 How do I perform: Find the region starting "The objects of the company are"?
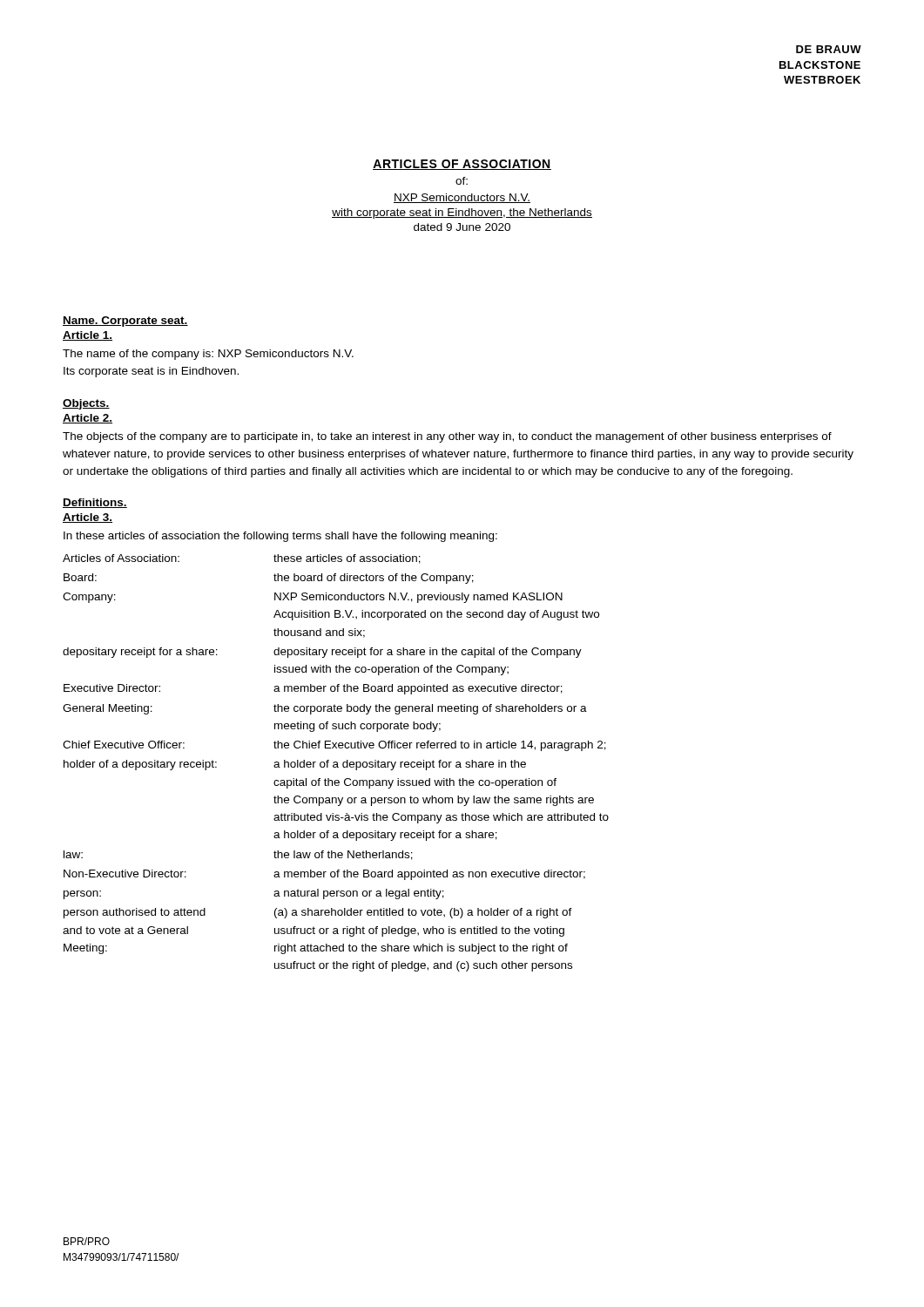[x=458, y=453]
